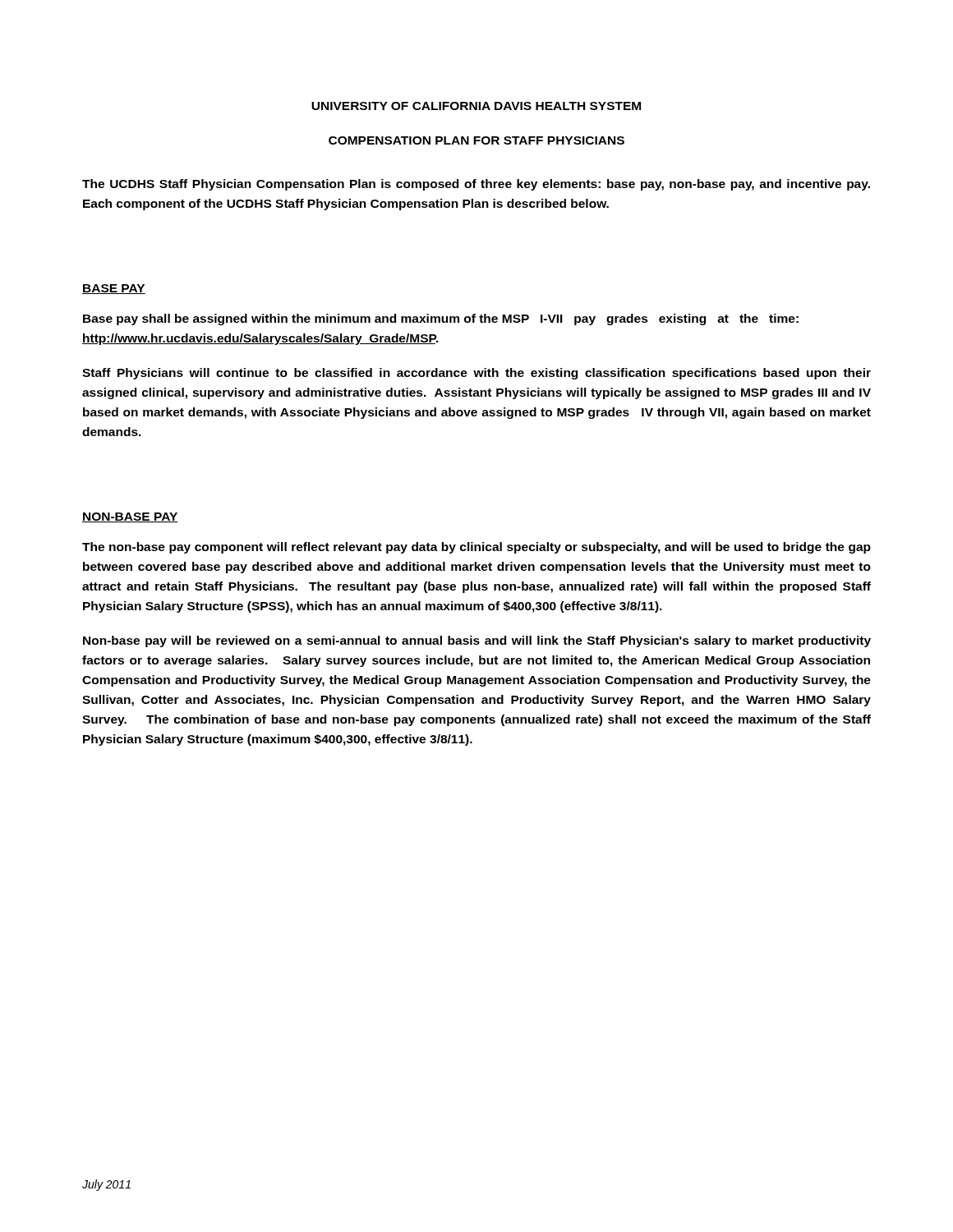Screen dimensions: 1232x953
Task: Find the text block starting "BASE PAY"
Action: point(114,288)
